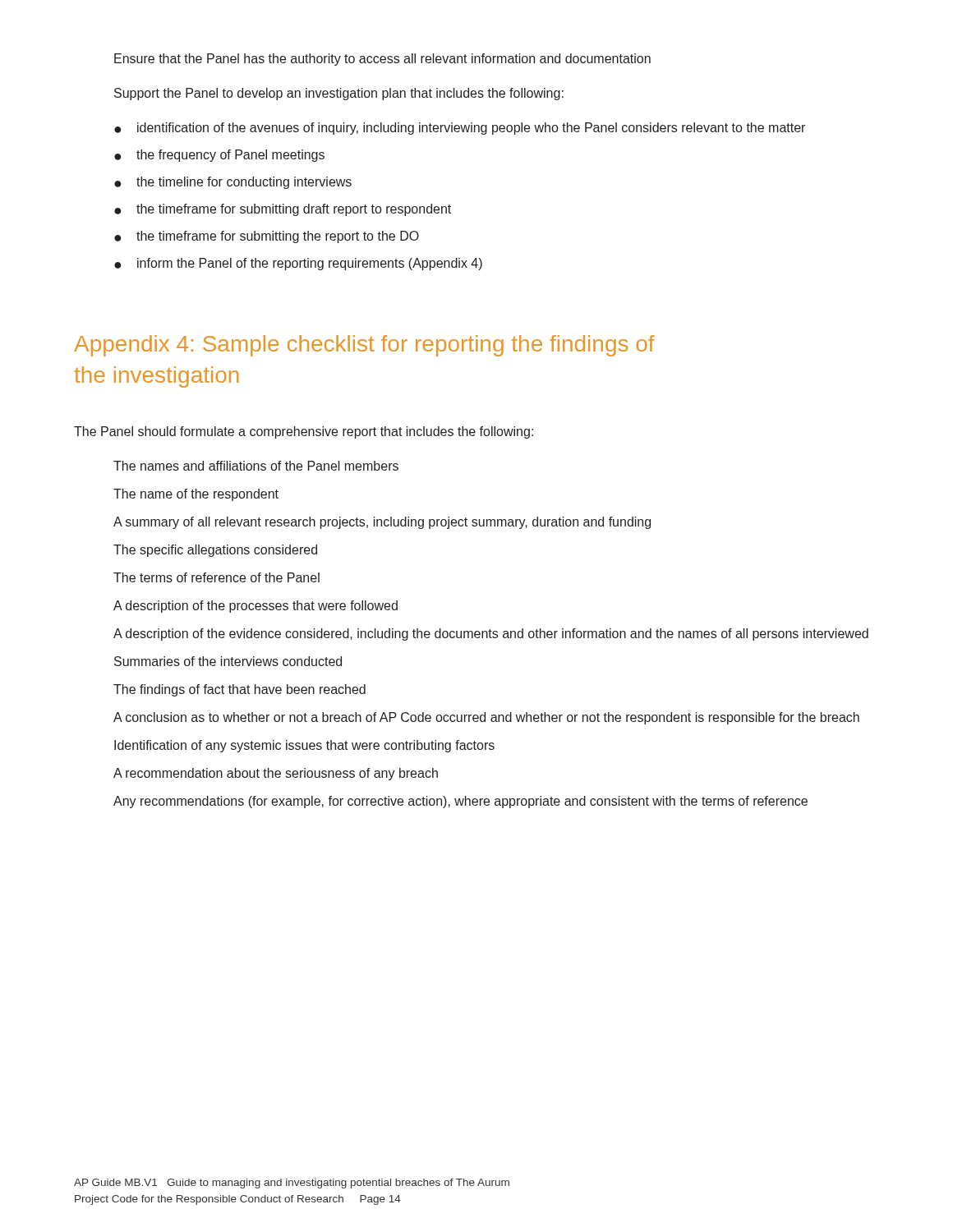
Task: Click on the text block that says "Ensure that the Panel"
Action: pyautogui.click(x=382, y=59)
